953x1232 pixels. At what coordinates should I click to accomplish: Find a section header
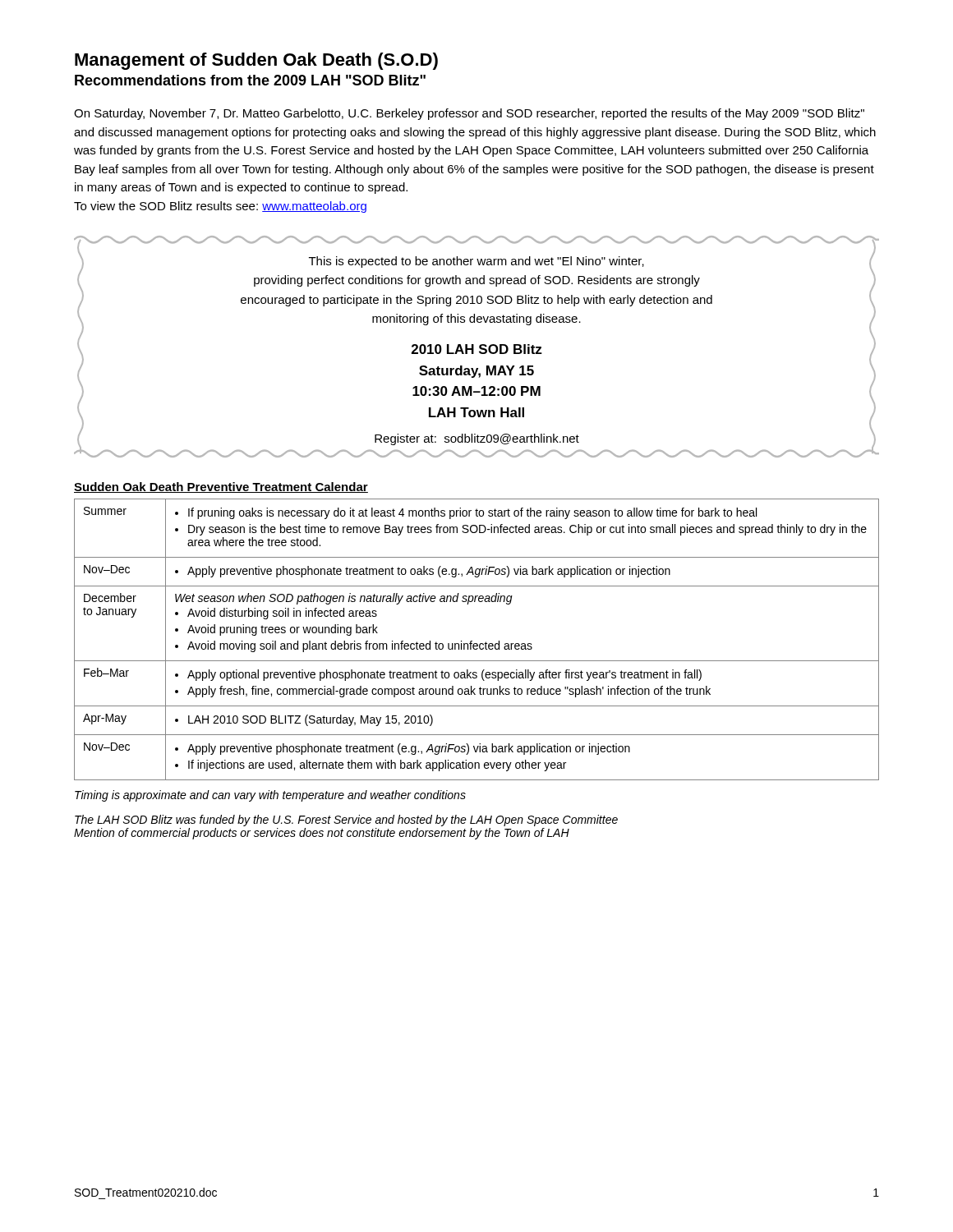click(x=221, y=487)
